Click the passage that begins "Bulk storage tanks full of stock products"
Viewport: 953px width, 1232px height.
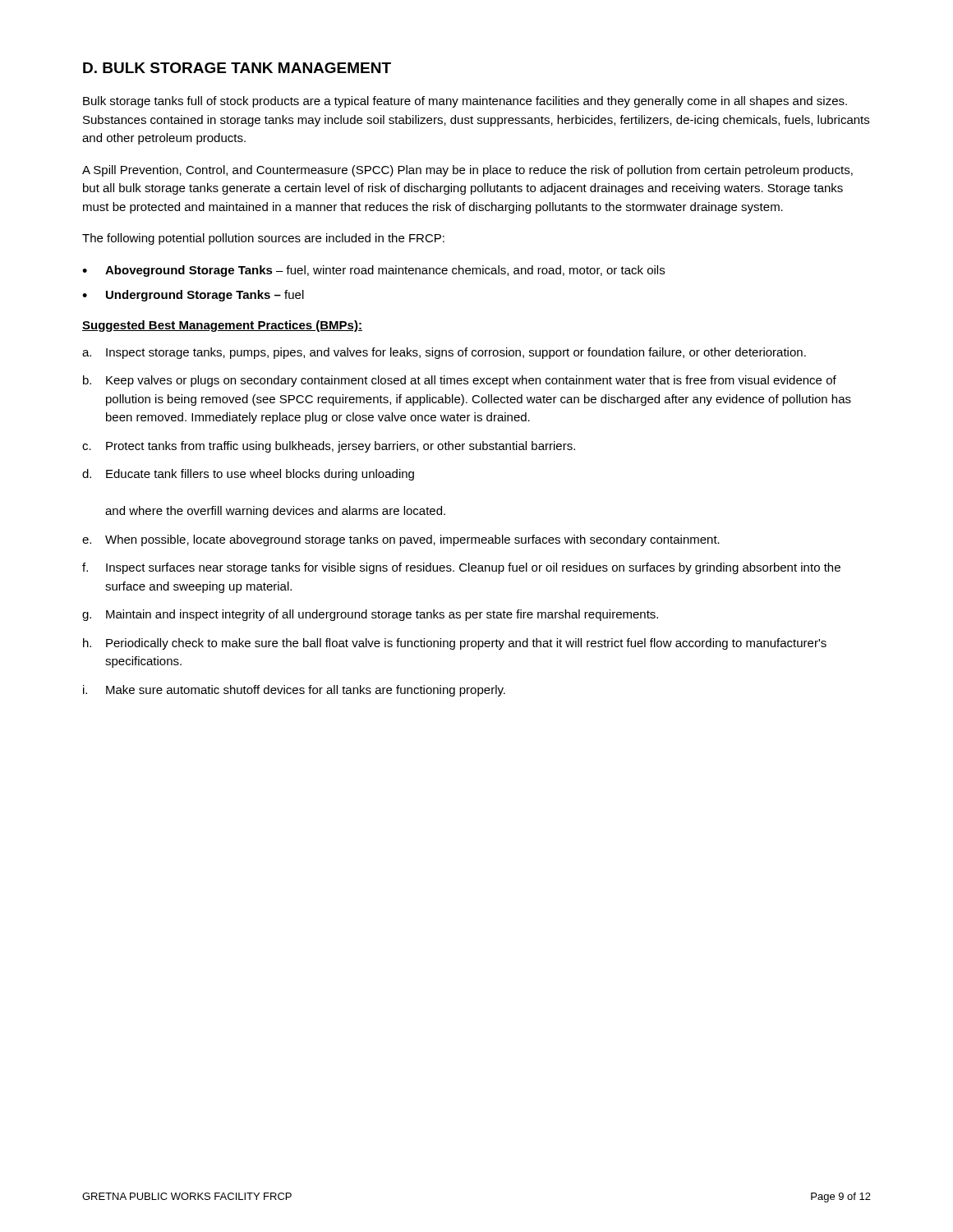pos(476,119)
